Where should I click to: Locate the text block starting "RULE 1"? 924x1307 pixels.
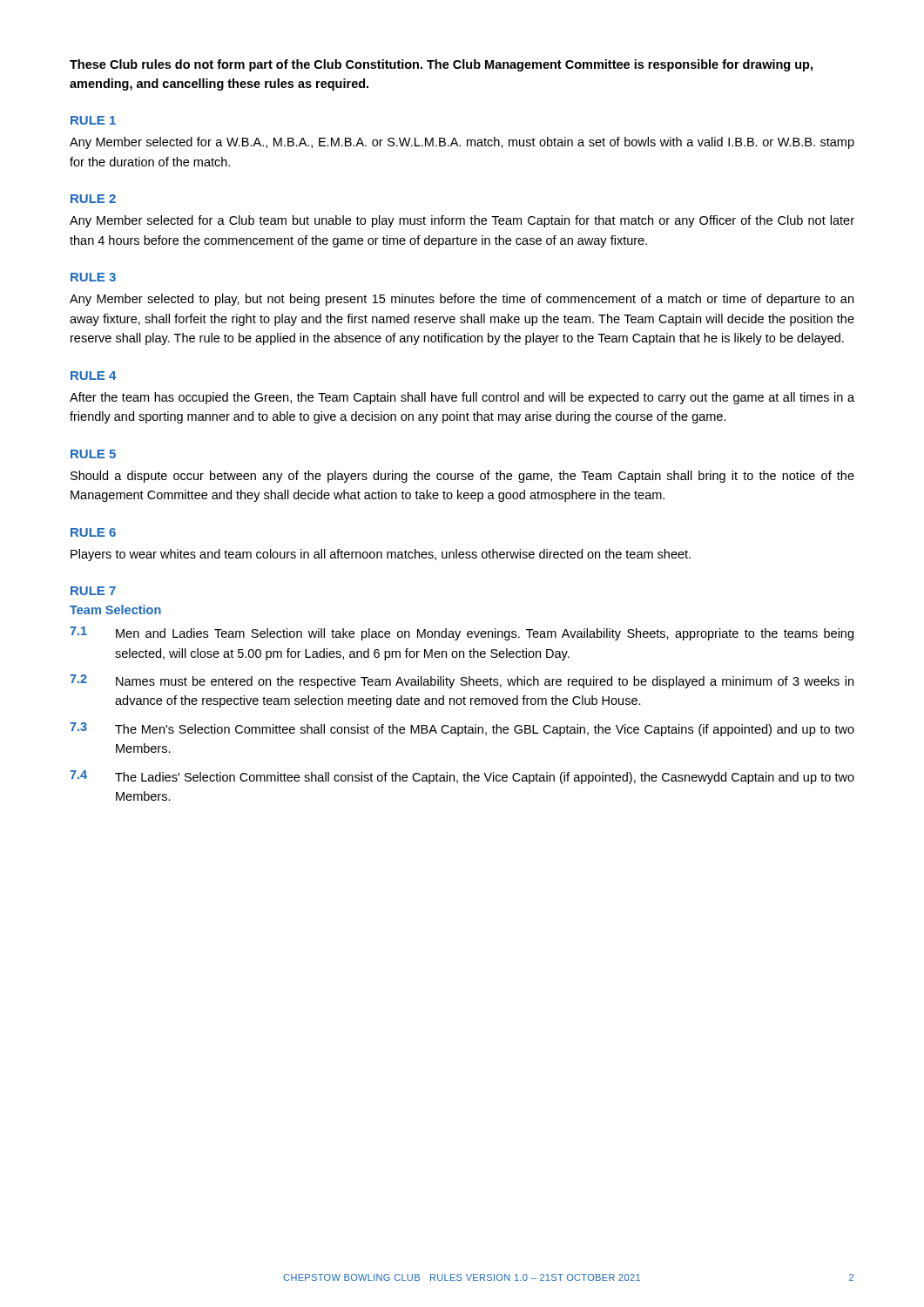click(x=93, y=120)
